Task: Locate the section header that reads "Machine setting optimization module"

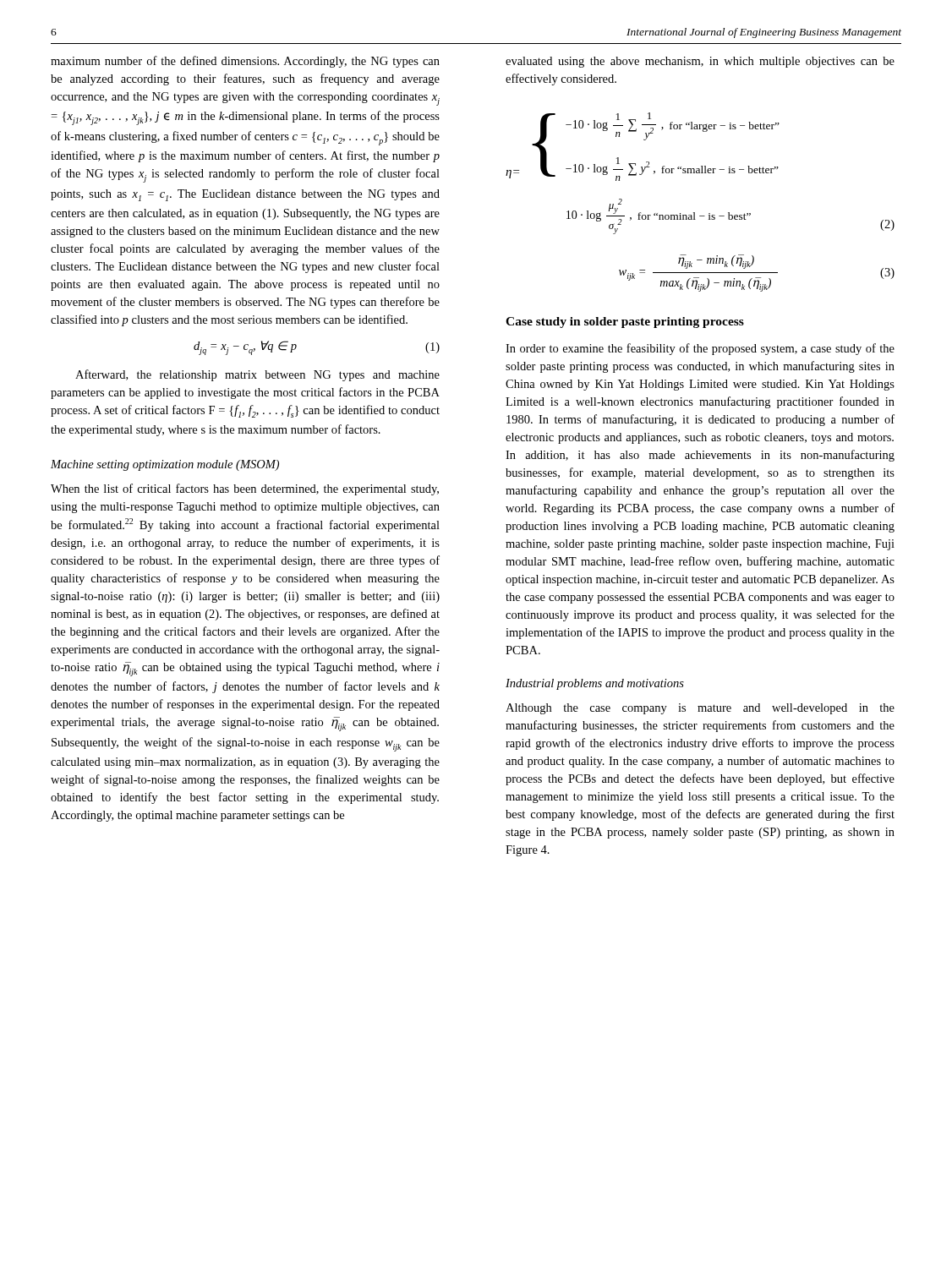Action: 165,464
